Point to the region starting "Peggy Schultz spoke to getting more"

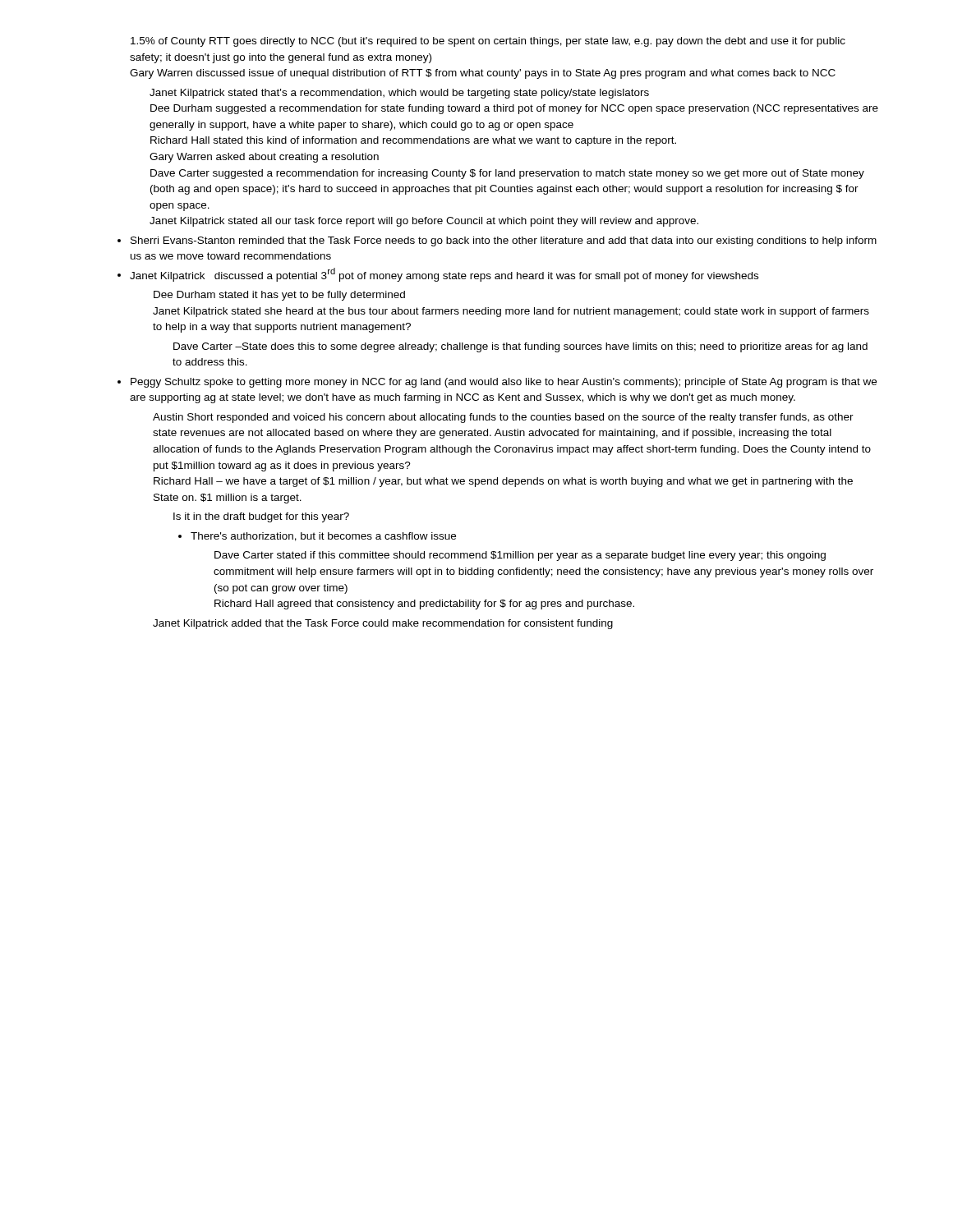pyautogui.click(x=504, y=383)
